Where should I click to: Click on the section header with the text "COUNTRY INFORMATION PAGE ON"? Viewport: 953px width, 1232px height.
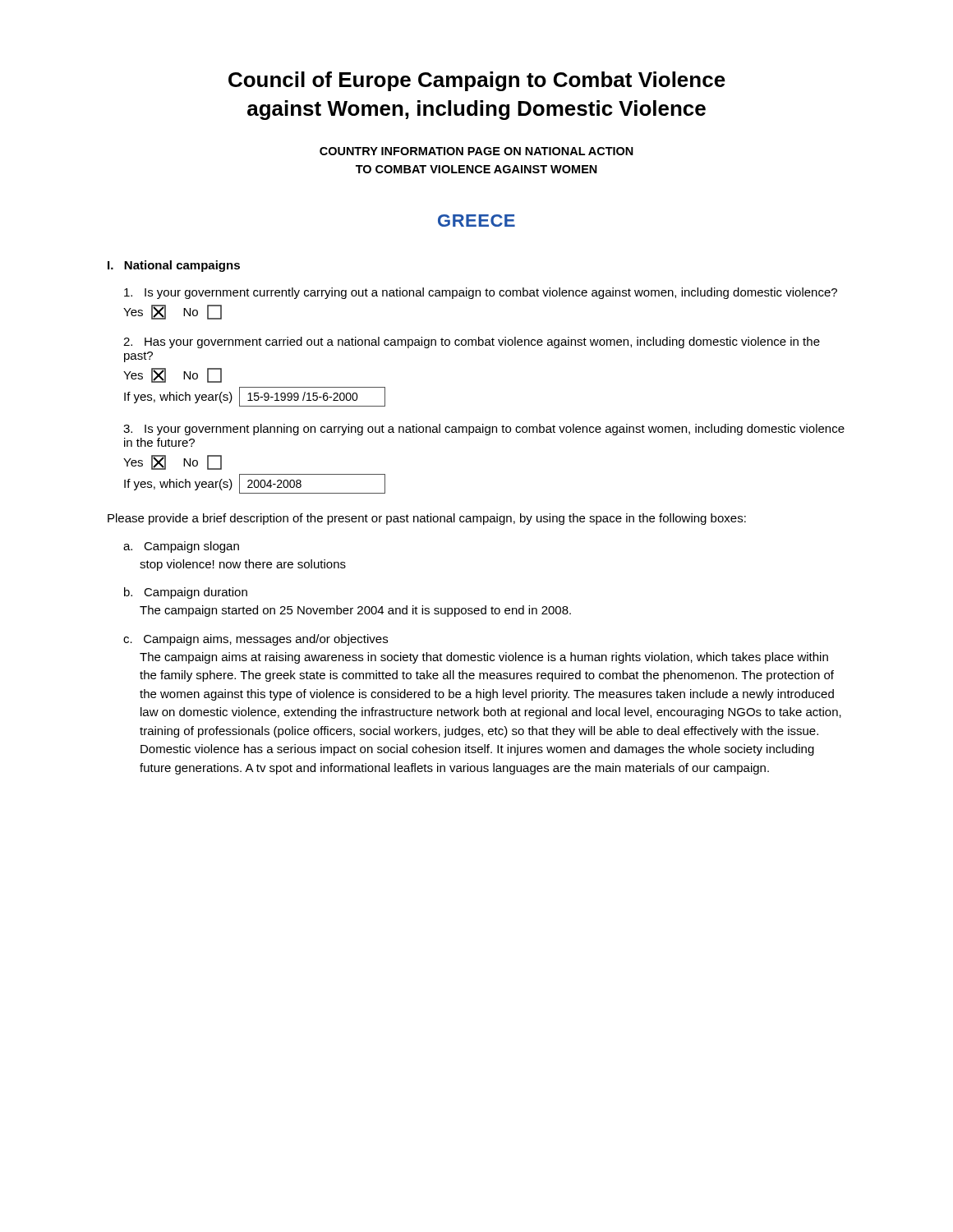coord(476,161)
